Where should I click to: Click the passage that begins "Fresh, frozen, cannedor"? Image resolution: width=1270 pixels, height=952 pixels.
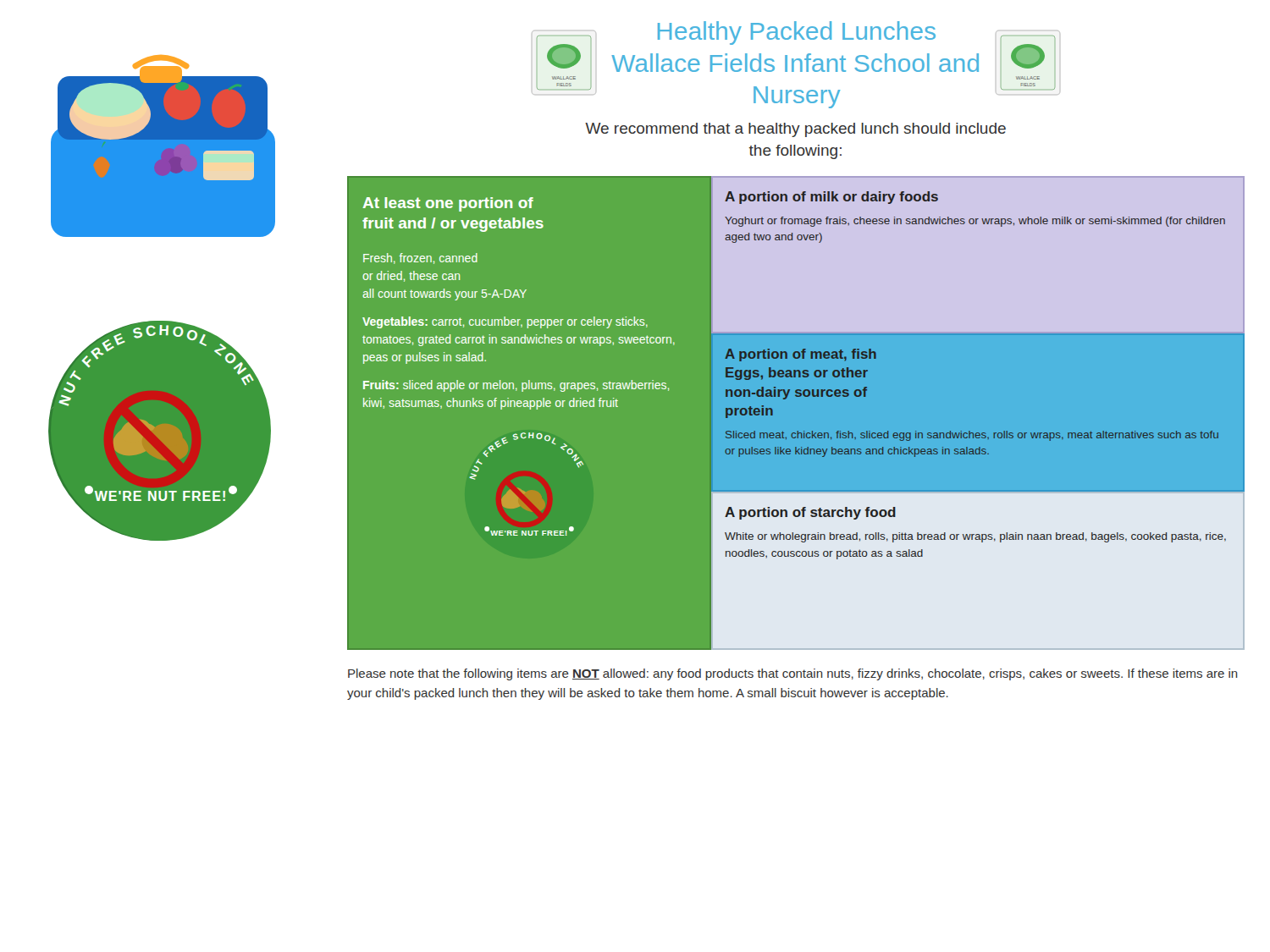(529, 331)
